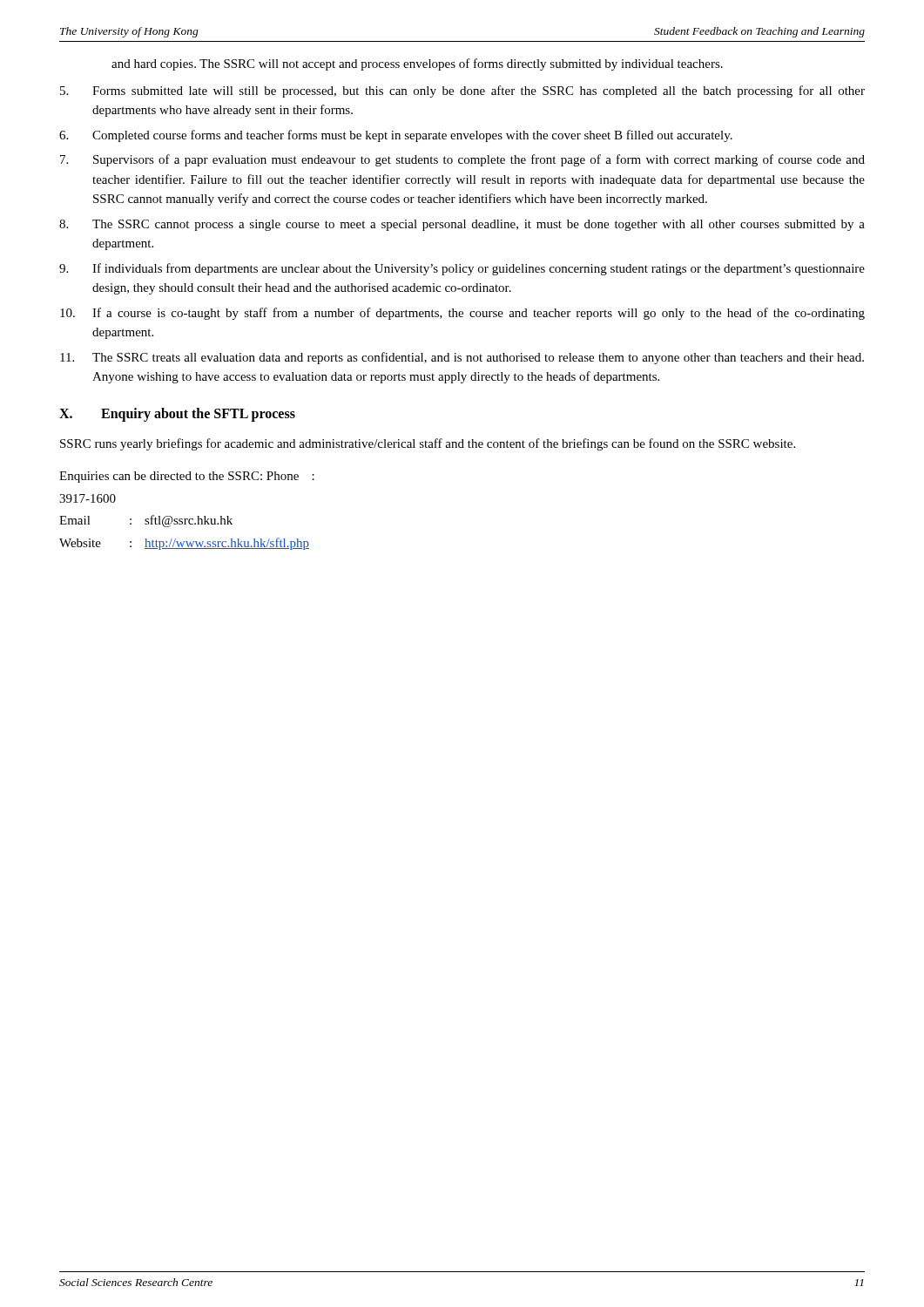Click on the list item that says "8. The SSRC cannot process a single"
This screenshot has width=924, height=1307.
click(x=462, y=234)
